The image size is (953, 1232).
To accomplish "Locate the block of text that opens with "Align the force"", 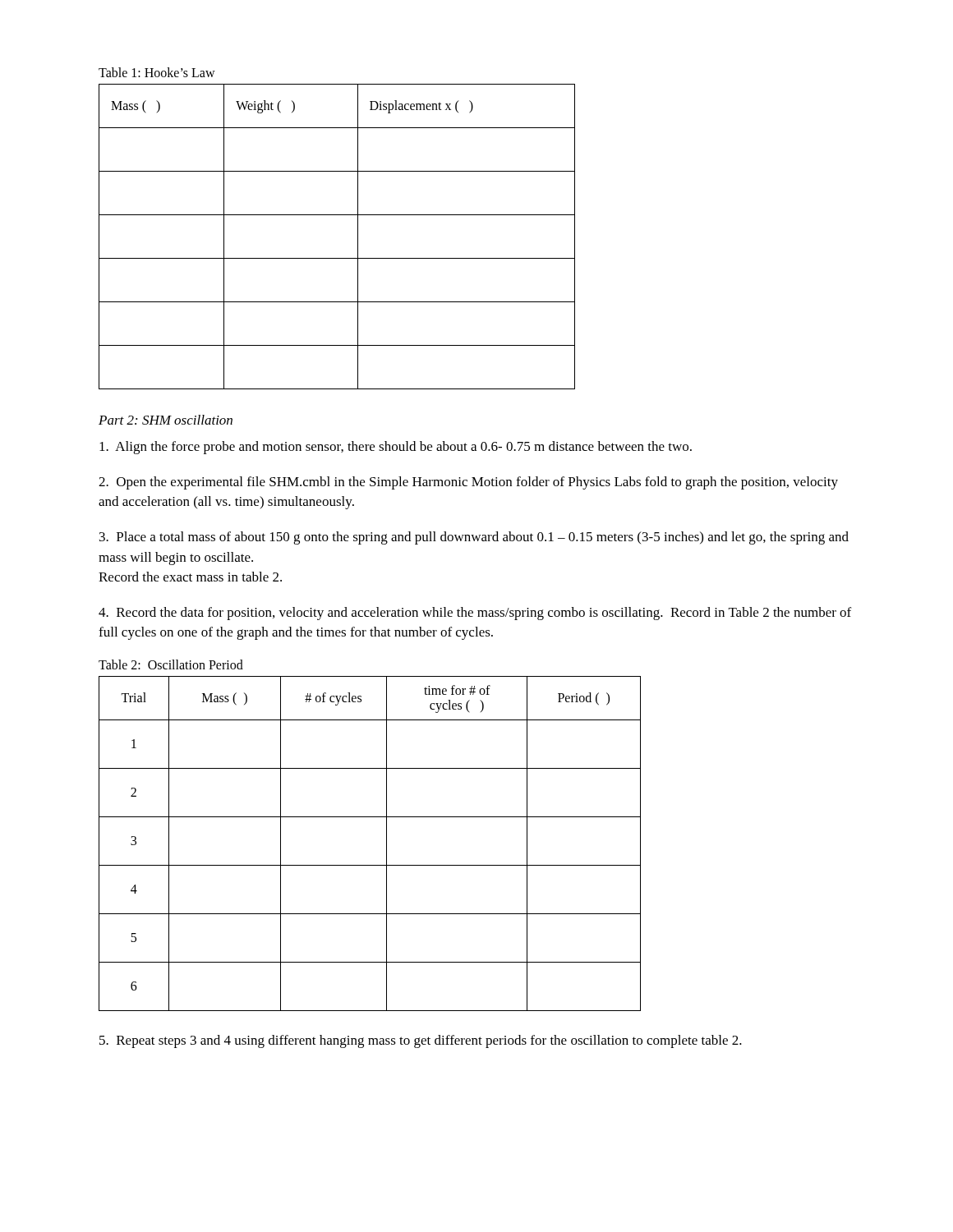I will pyautogui.click(x=396, y=446).
